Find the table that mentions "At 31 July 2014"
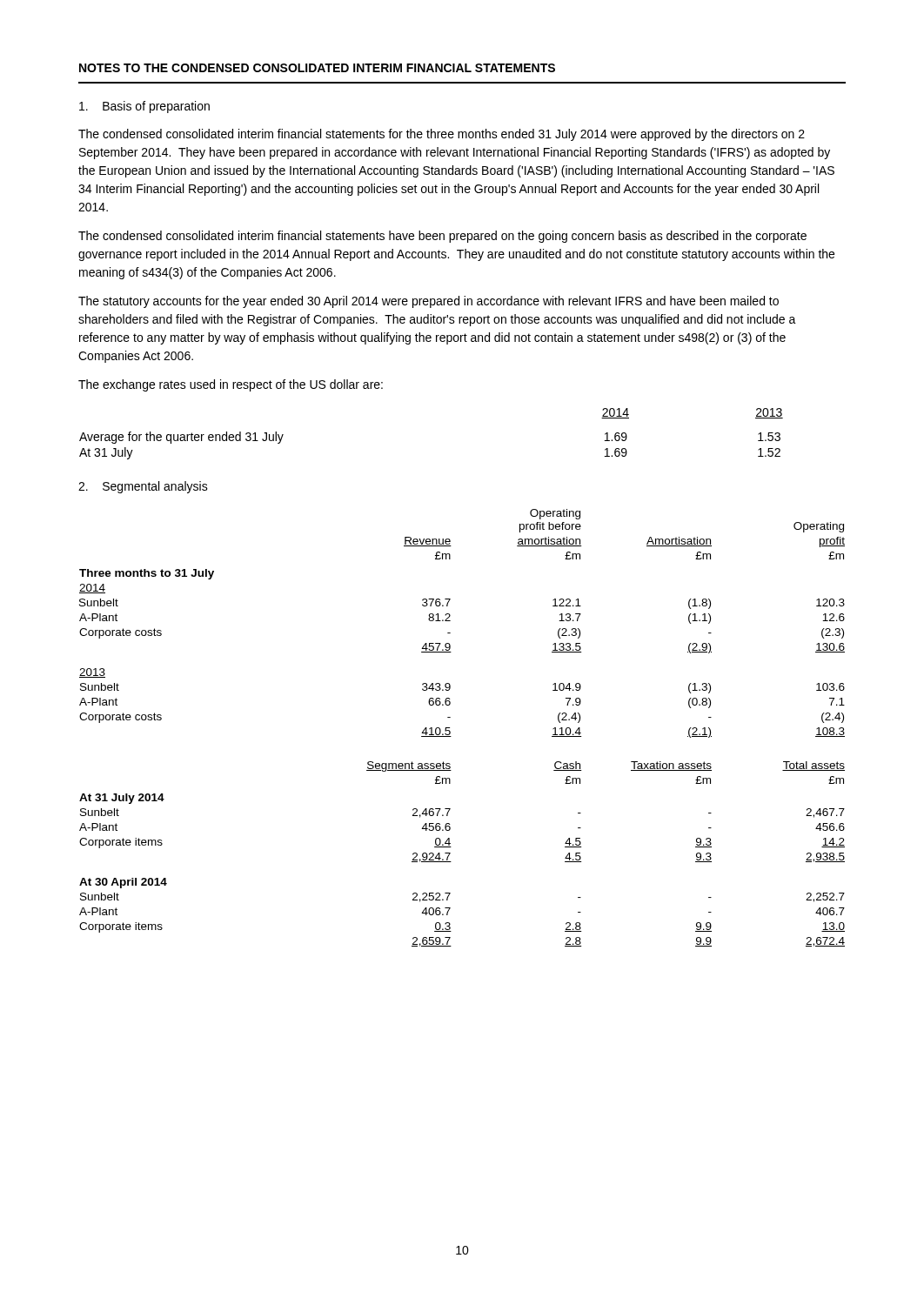924x1305 pixels. 462,853
